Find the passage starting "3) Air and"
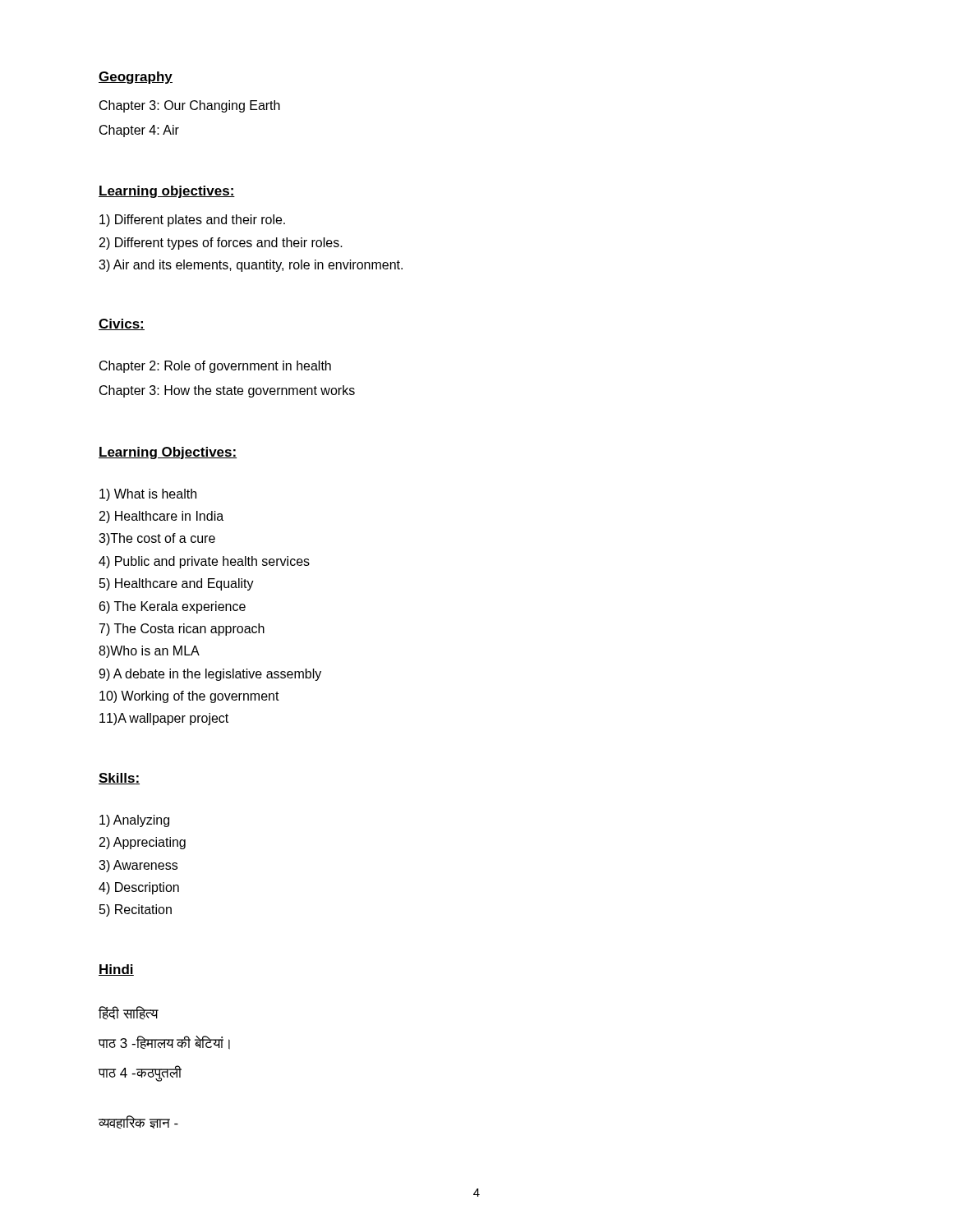Image resolution: width=953 pixels, height=1232 pixels. [251, 265]
